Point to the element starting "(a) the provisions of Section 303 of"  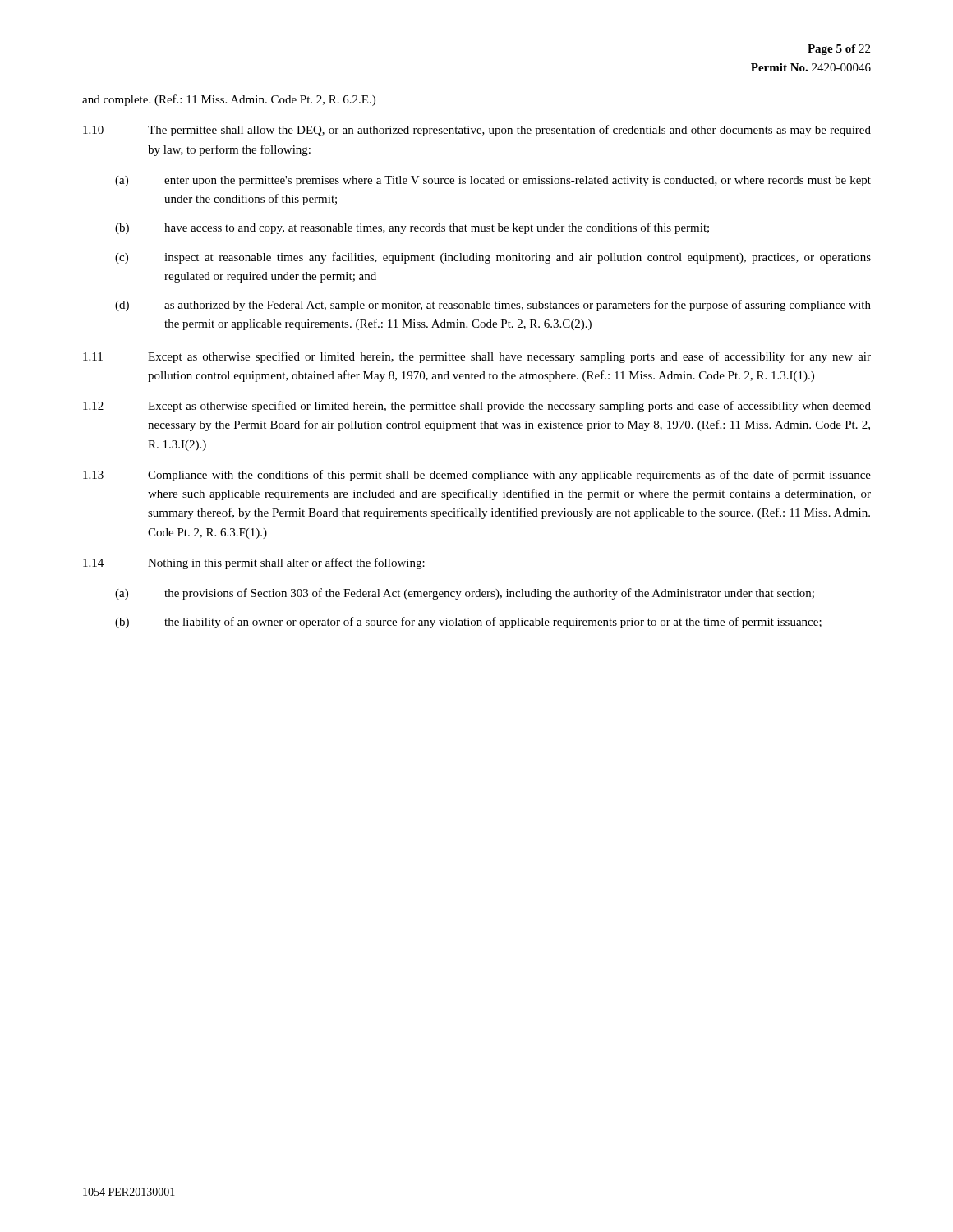476,594
